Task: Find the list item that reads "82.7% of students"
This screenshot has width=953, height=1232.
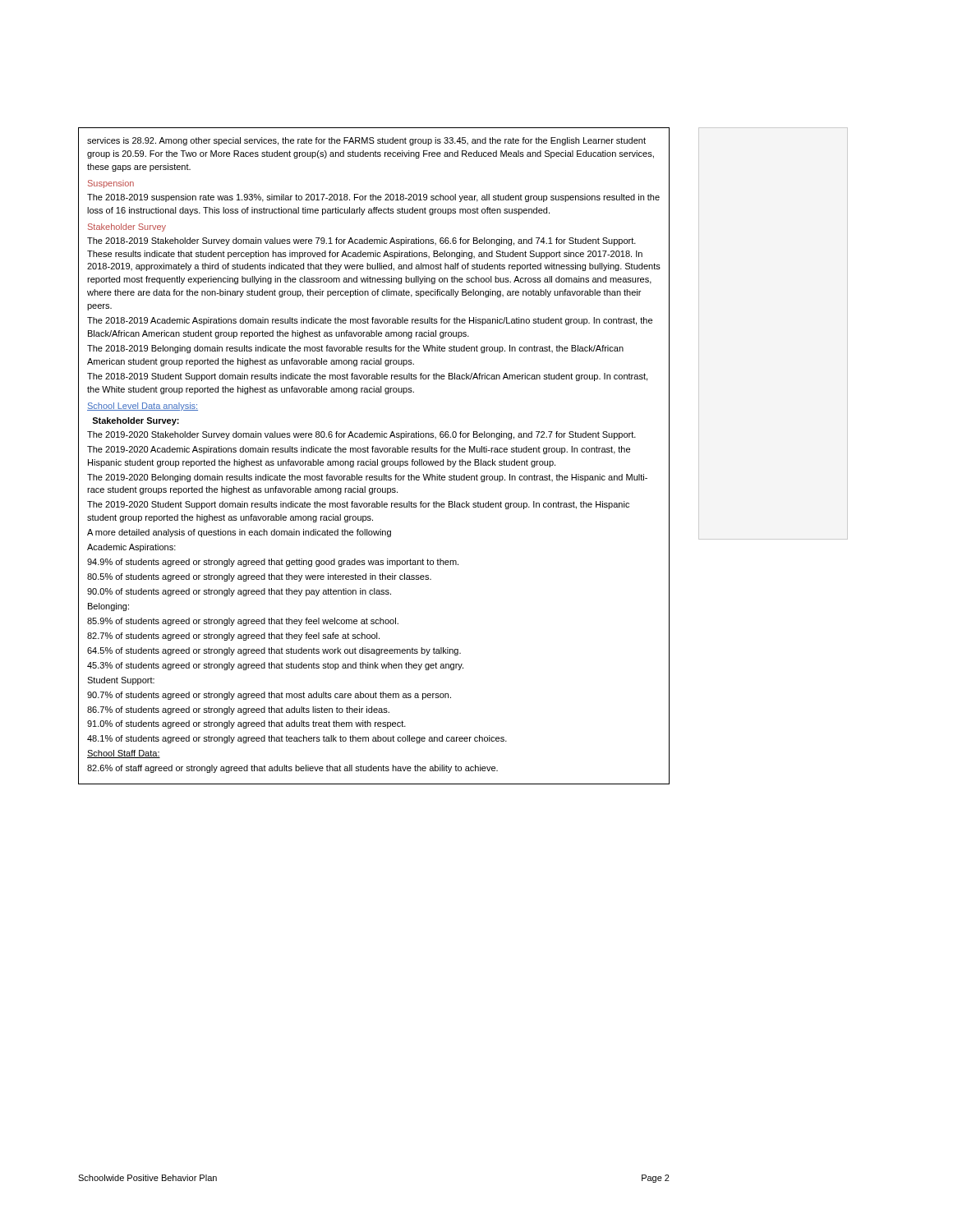Action: 374,636
